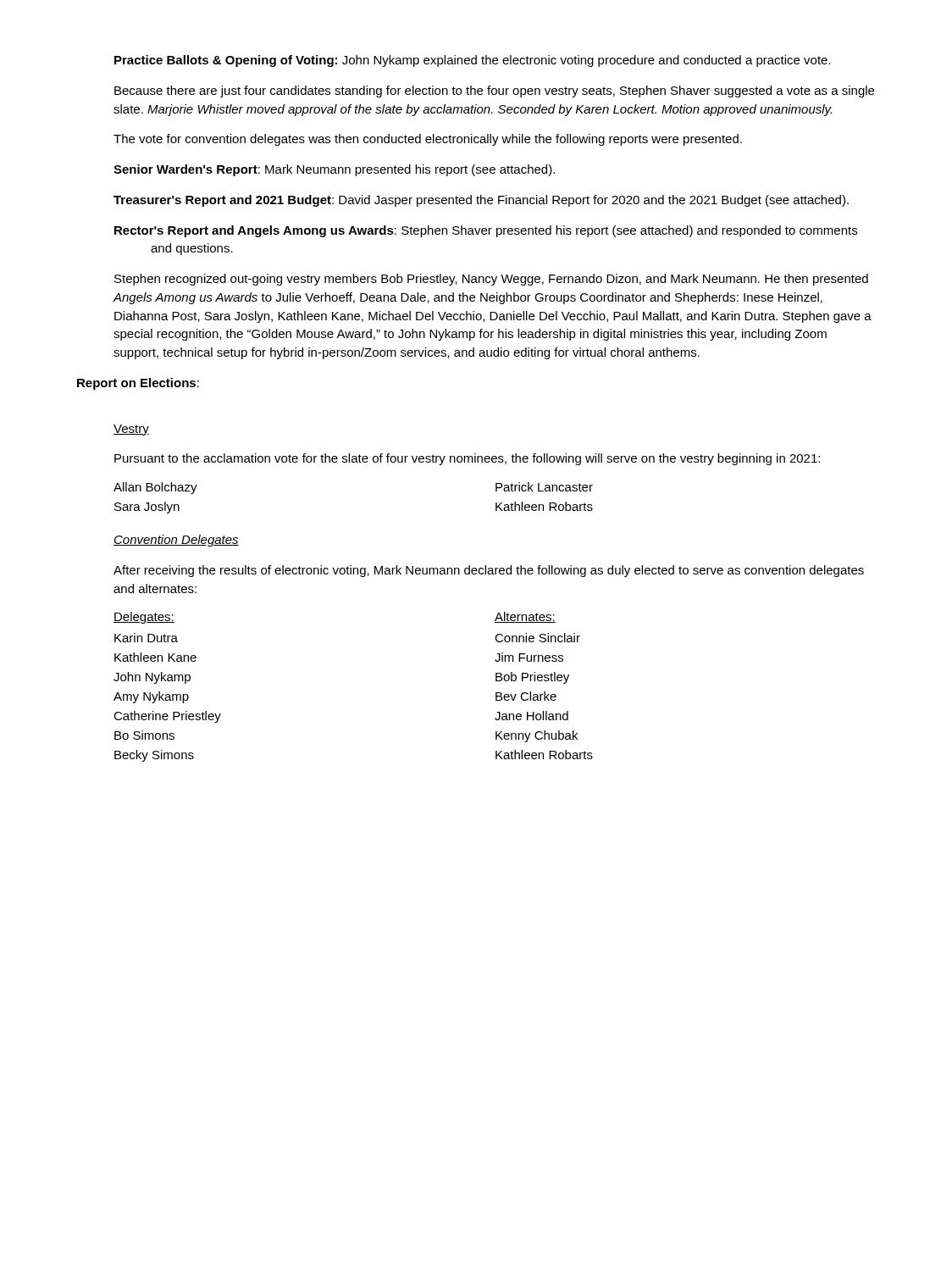Locate the region starting "Connie Sinclair"
Viewport: 952px width, 1271px height.
(537, 638)
